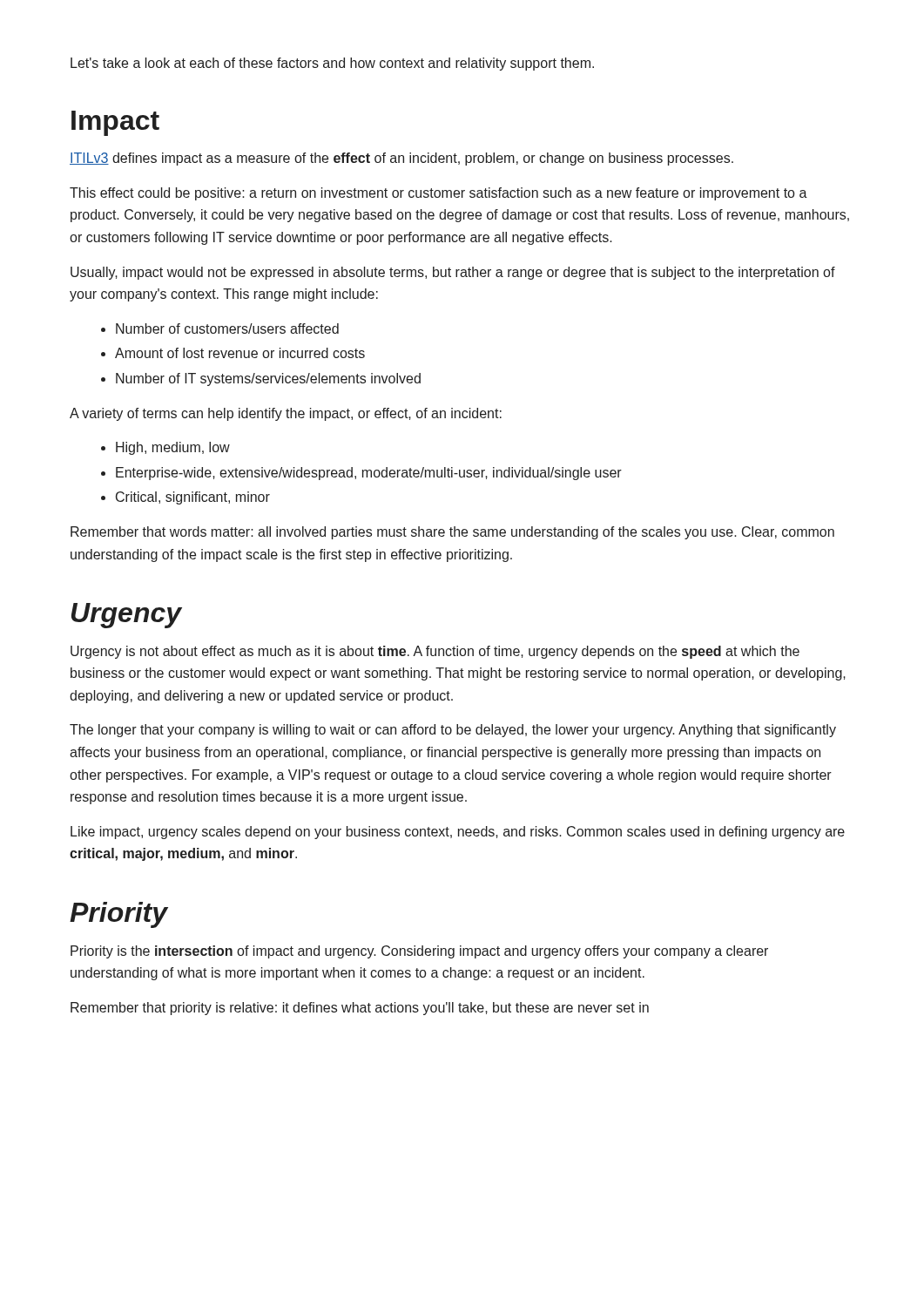924x1307 pixels.
Task: Find the element starting "Critical, significant, minor"
Action: [192, 497]
